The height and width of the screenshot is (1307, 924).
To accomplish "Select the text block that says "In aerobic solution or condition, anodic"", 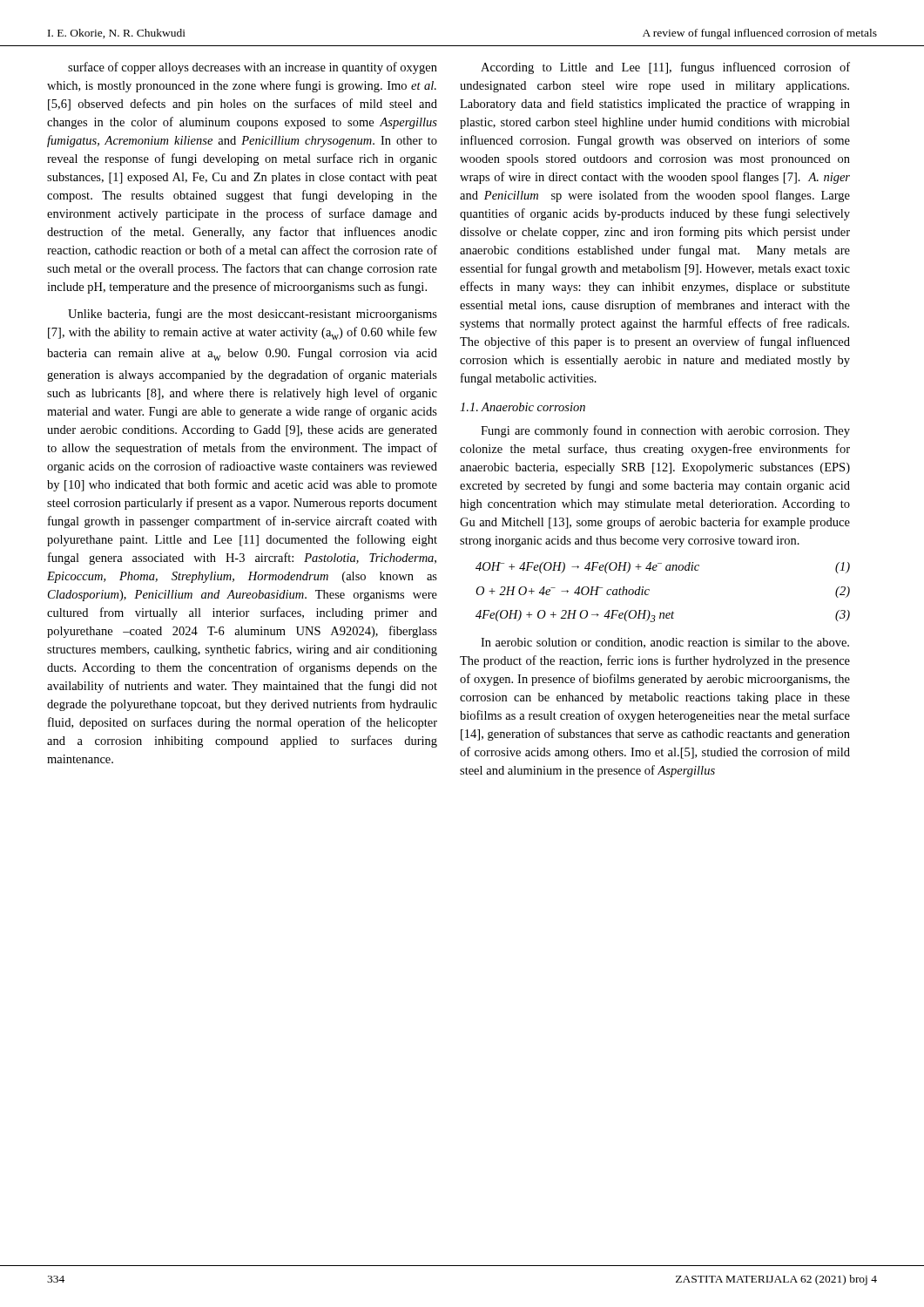I will pos(655,707).
